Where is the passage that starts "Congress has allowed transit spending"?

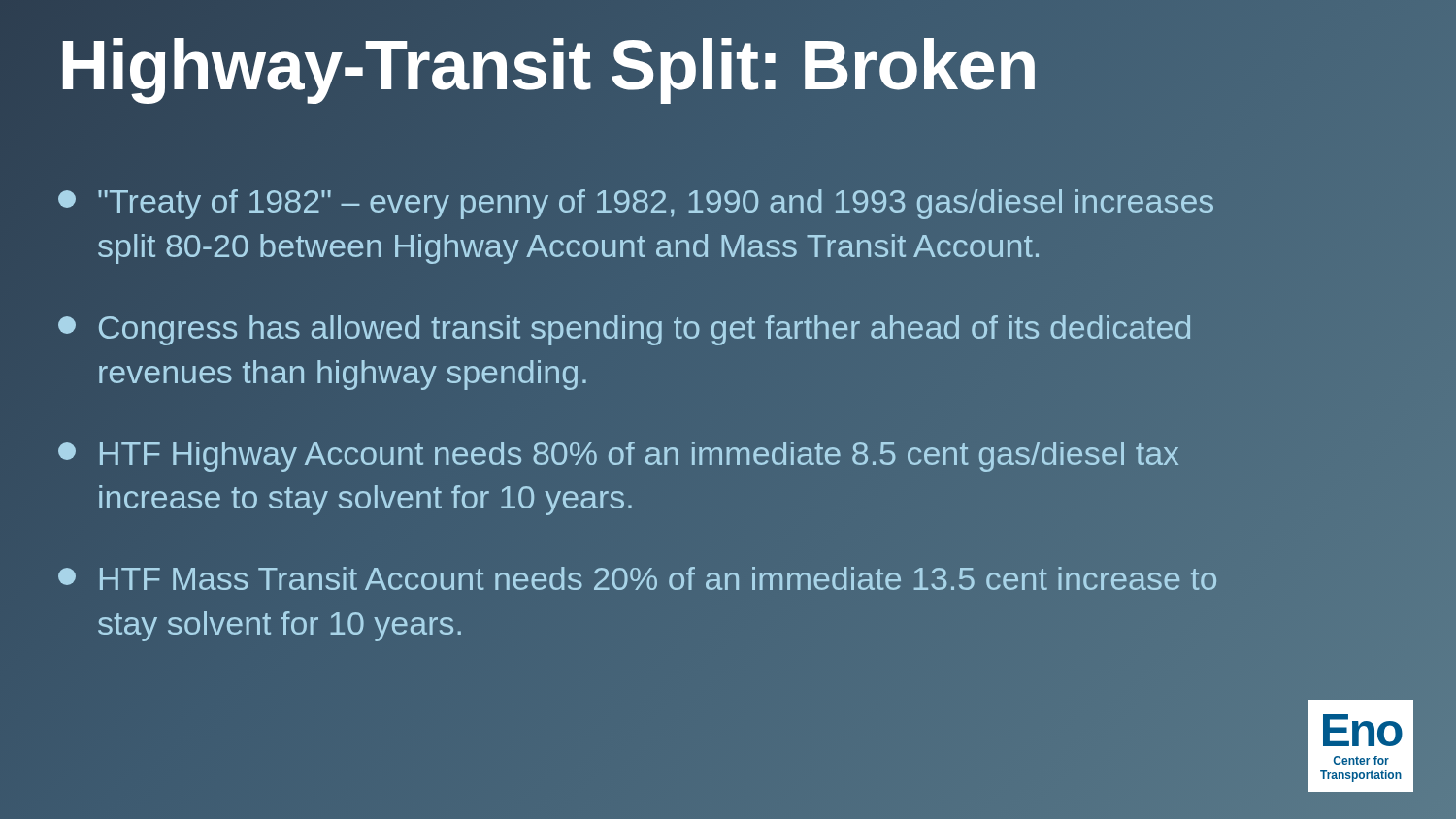point(660,350)
